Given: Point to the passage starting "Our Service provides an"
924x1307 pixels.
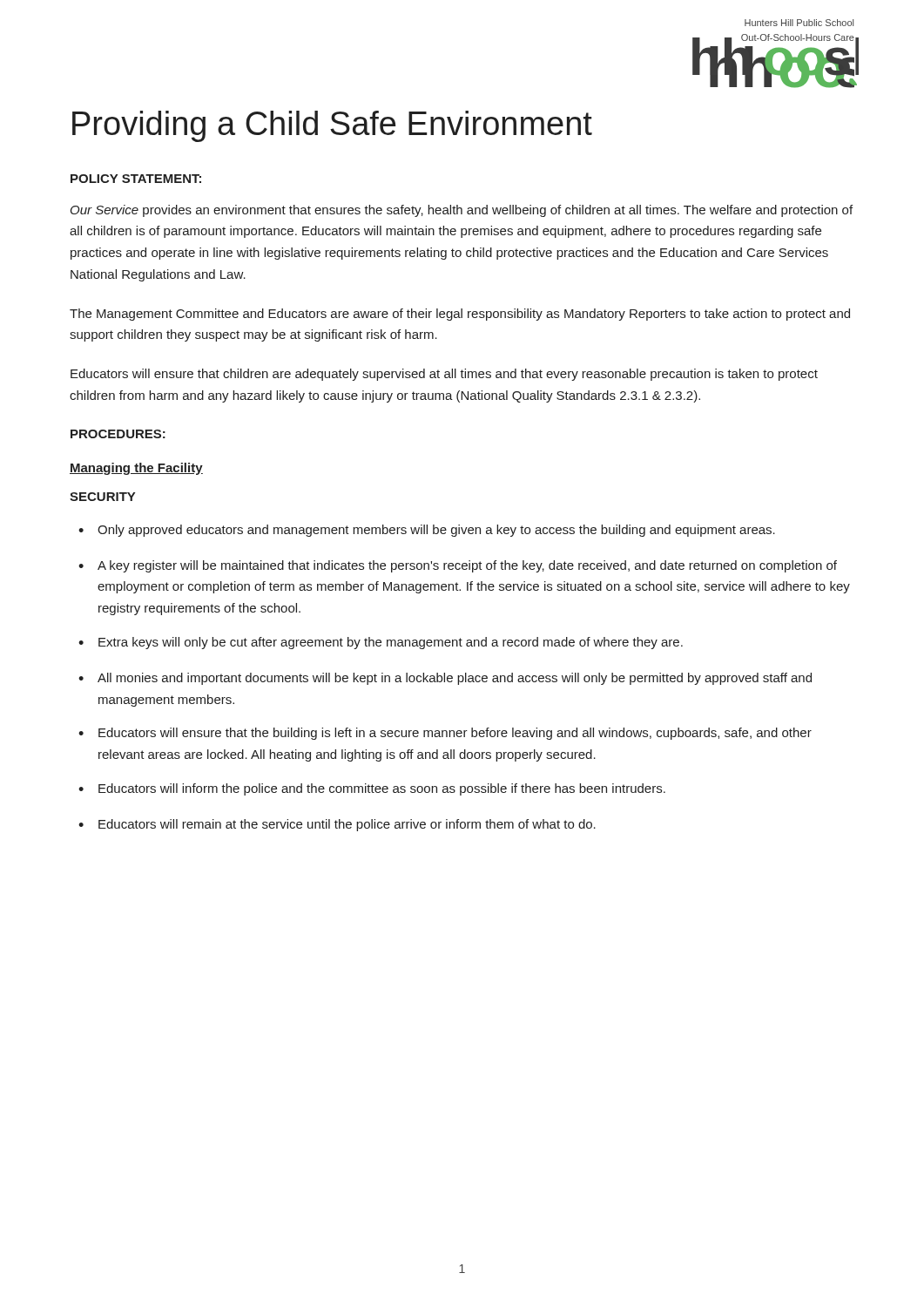Looking at the screenshot, I should pos(461,242).
